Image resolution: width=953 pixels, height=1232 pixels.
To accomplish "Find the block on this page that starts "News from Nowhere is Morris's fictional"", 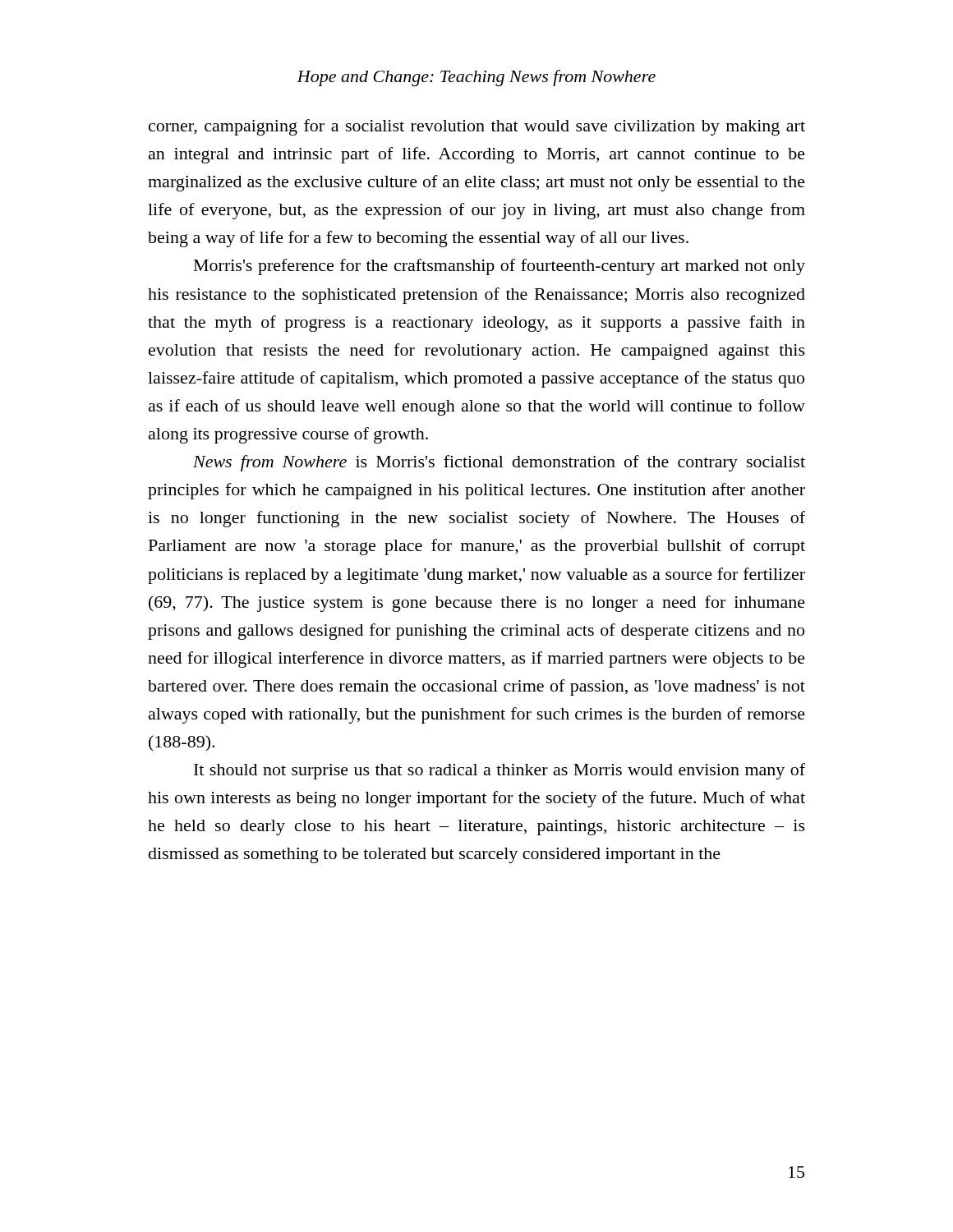I will pyautogui.click(x=476, y=602).
